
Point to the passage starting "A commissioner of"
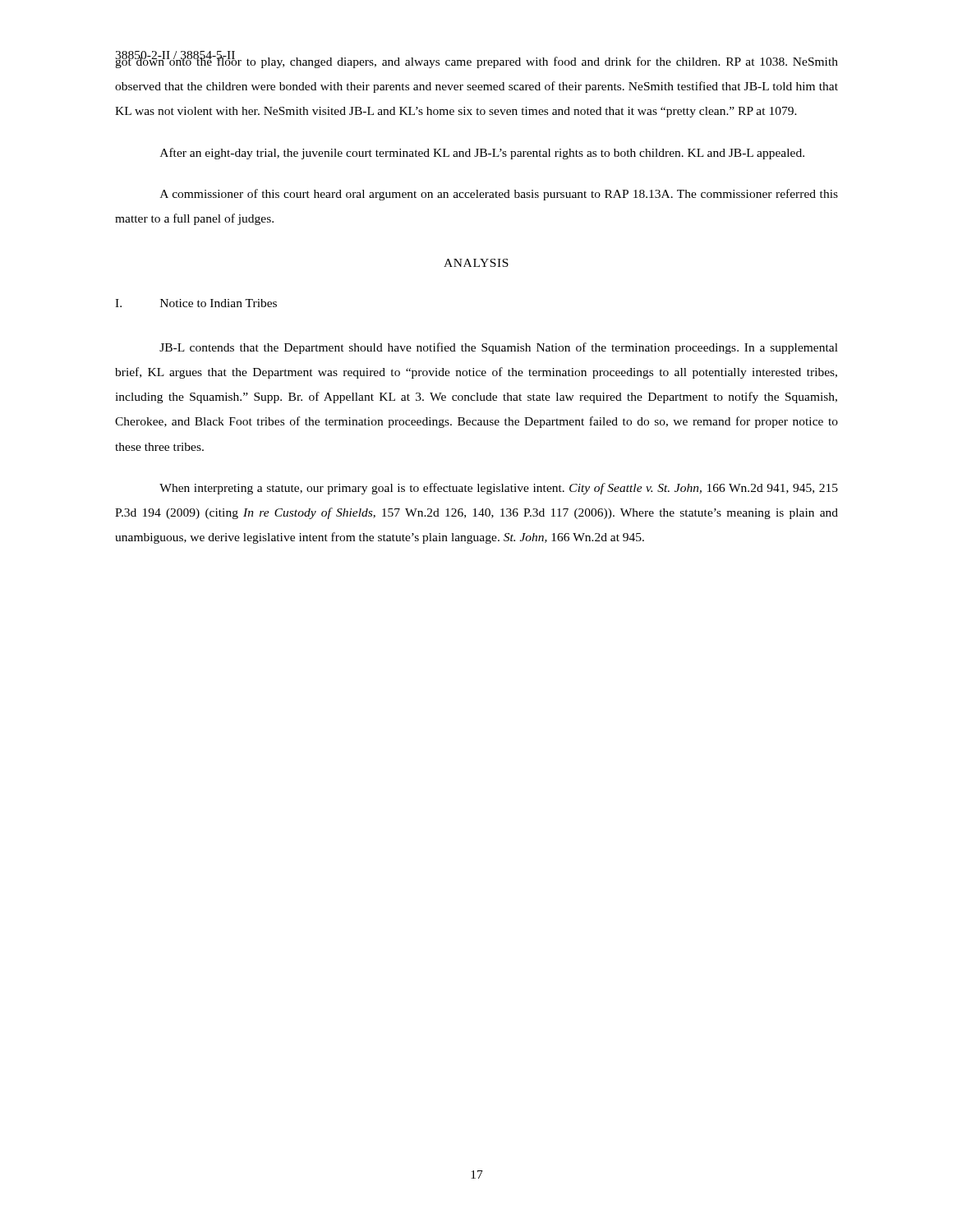476,206
